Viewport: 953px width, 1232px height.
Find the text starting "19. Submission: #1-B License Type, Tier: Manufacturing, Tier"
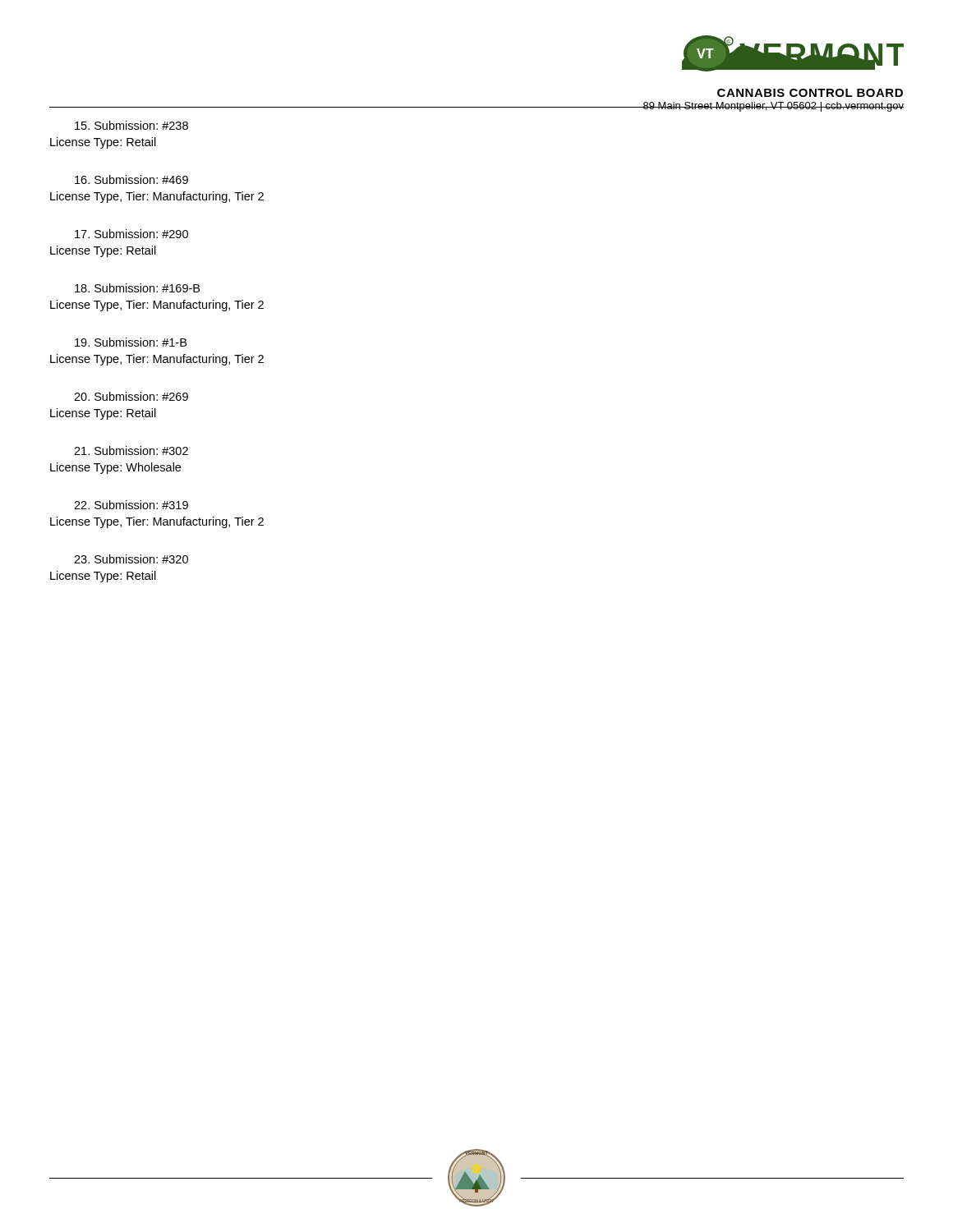pos(131,342)
